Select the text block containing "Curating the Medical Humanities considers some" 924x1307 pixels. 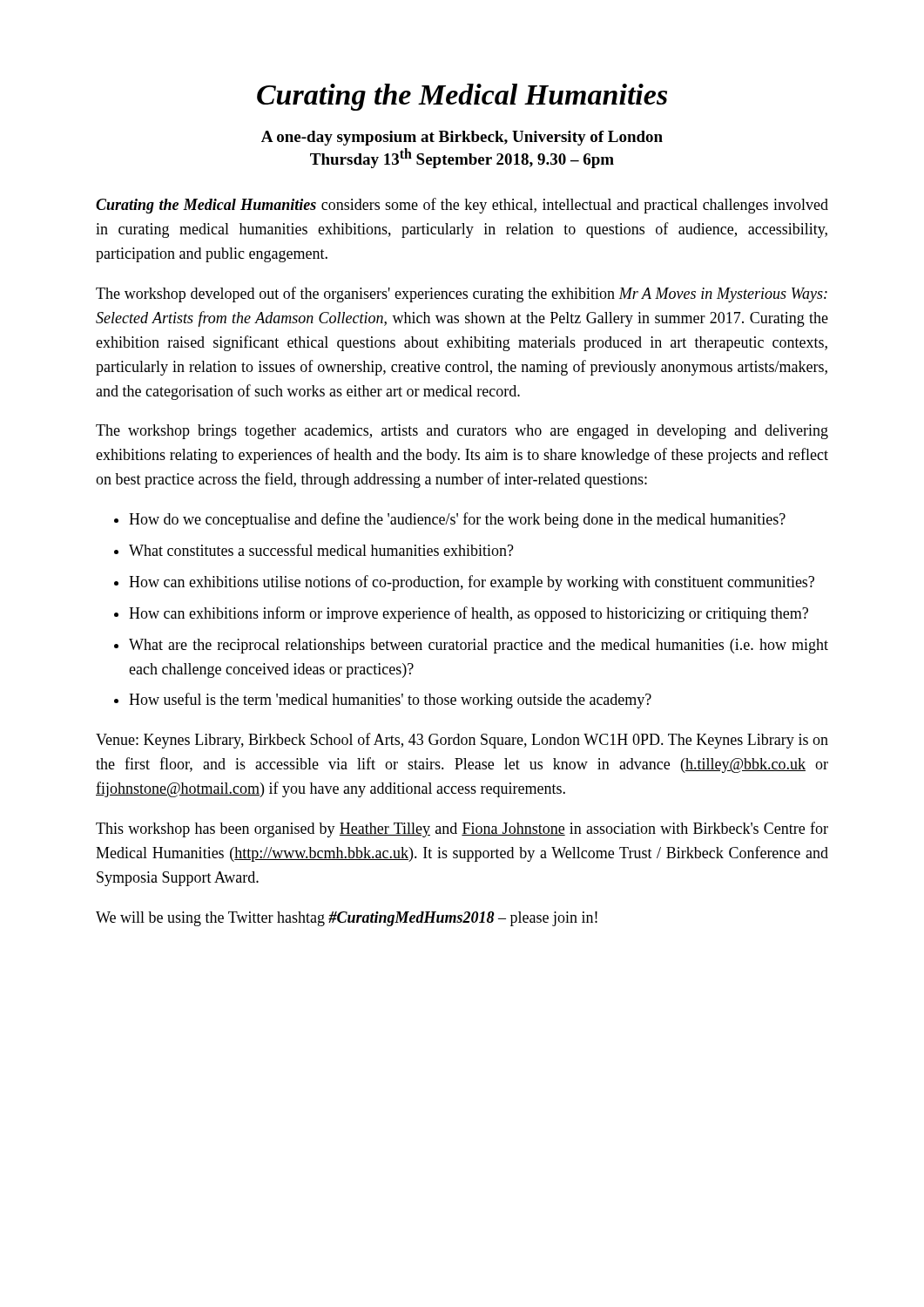(x=462, y=229)
